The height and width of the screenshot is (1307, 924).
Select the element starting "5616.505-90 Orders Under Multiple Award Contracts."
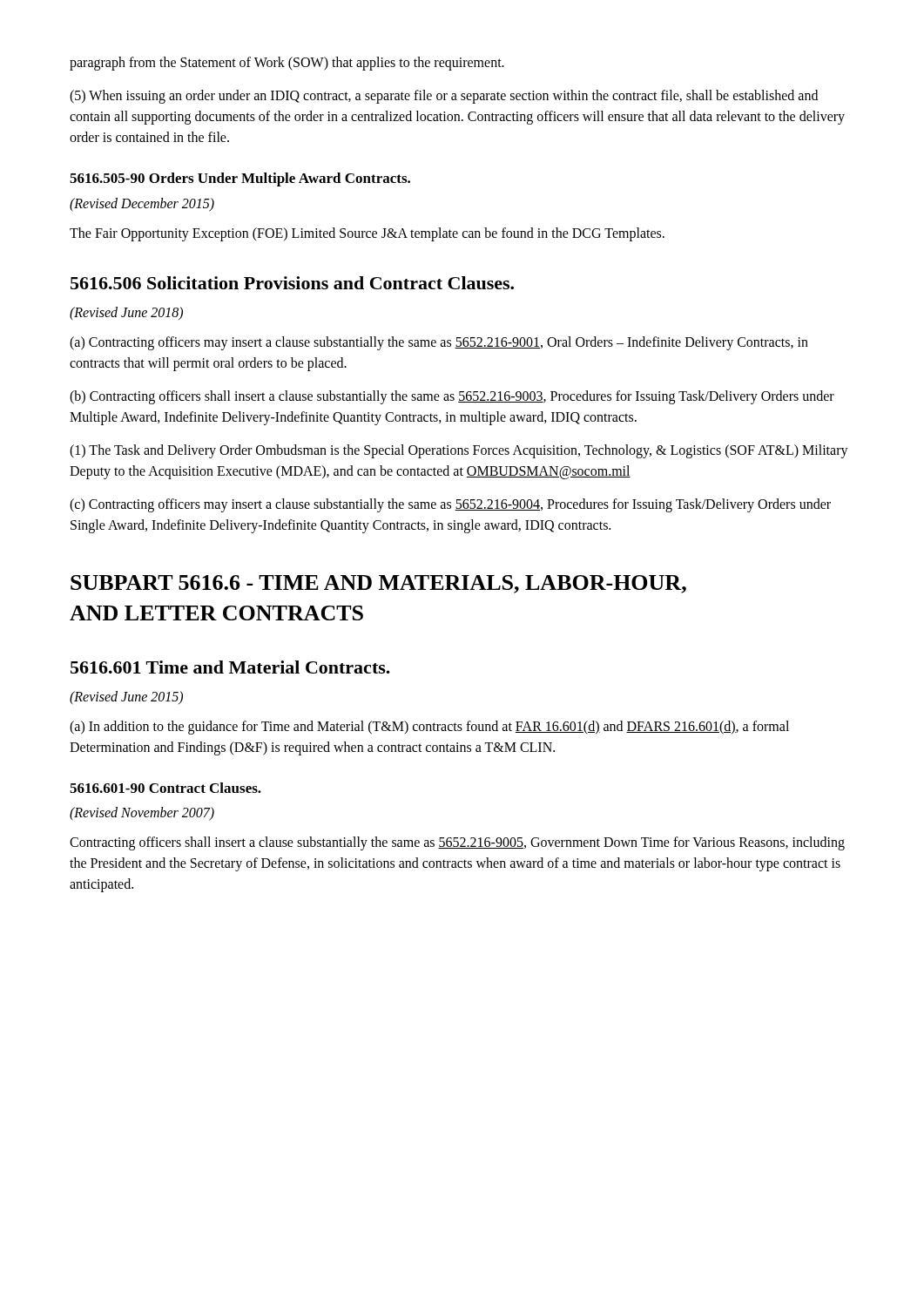click(240, 179)
